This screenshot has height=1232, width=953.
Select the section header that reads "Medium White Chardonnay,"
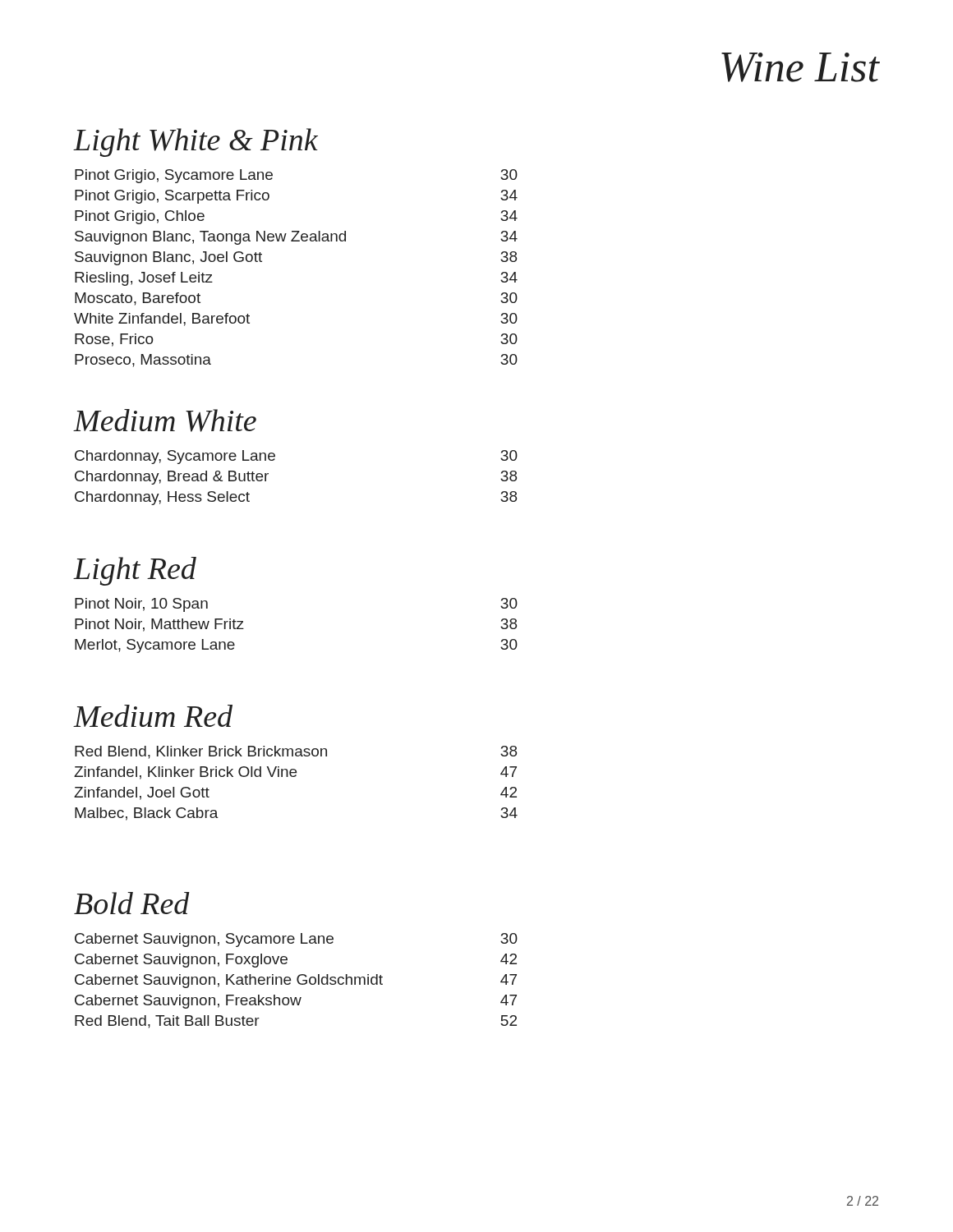[x=165, y=421]
